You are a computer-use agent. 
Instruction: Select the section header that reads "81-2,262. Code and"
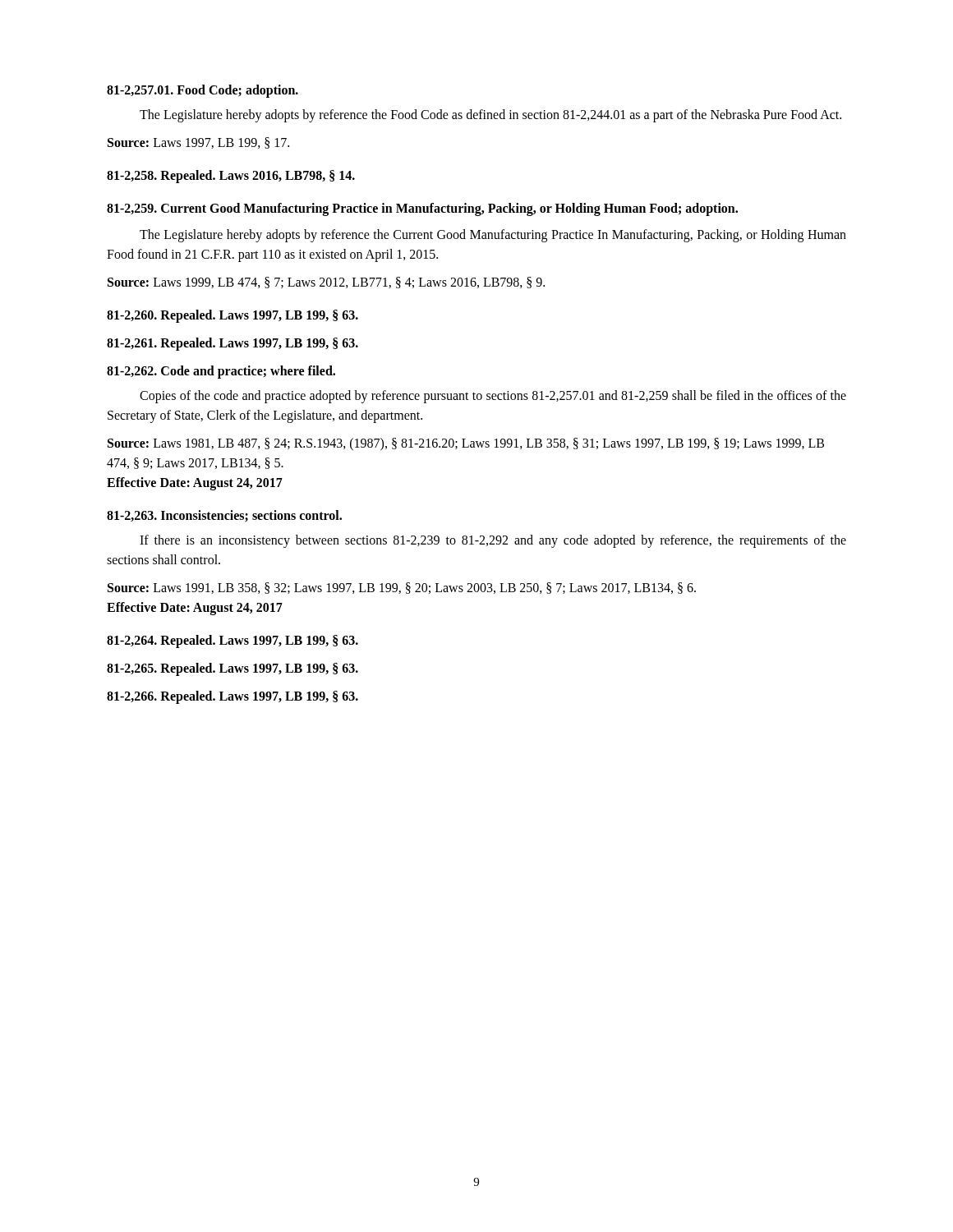click(221, 371)
